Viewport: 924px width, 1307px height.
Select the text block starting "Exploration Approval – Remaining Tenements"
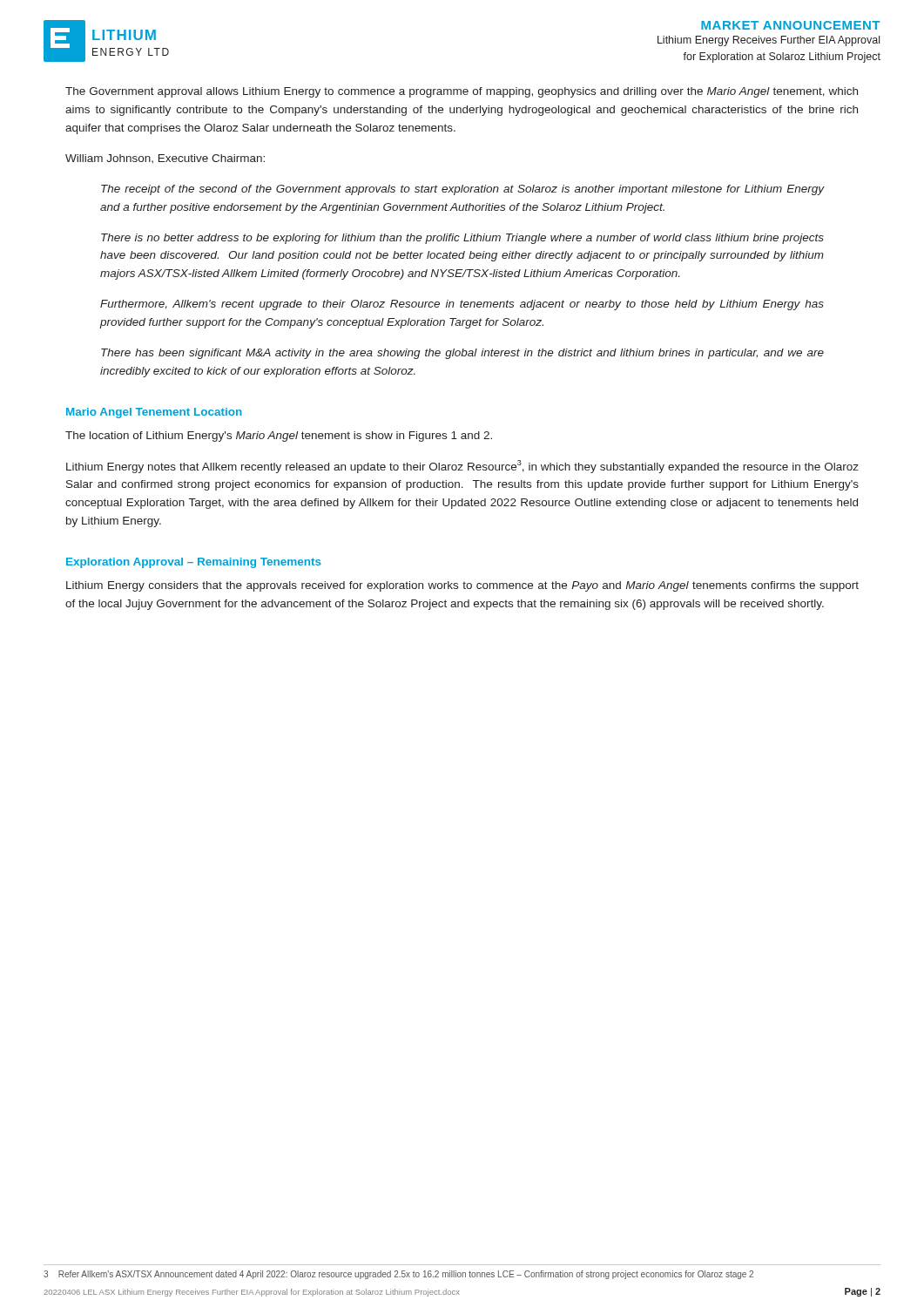(193, 562)
